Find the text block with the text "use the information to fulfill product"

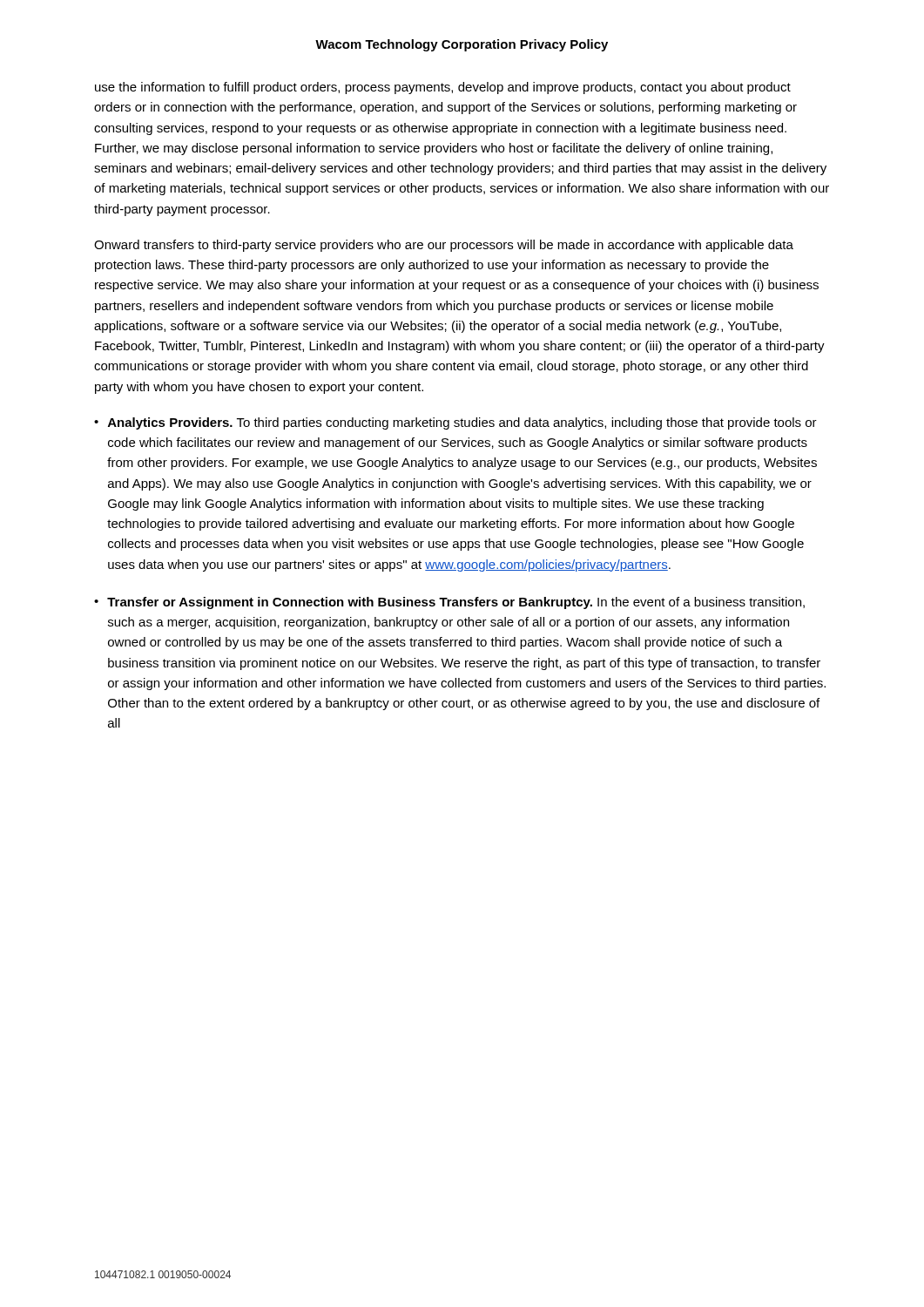click(x=462, y=148)
